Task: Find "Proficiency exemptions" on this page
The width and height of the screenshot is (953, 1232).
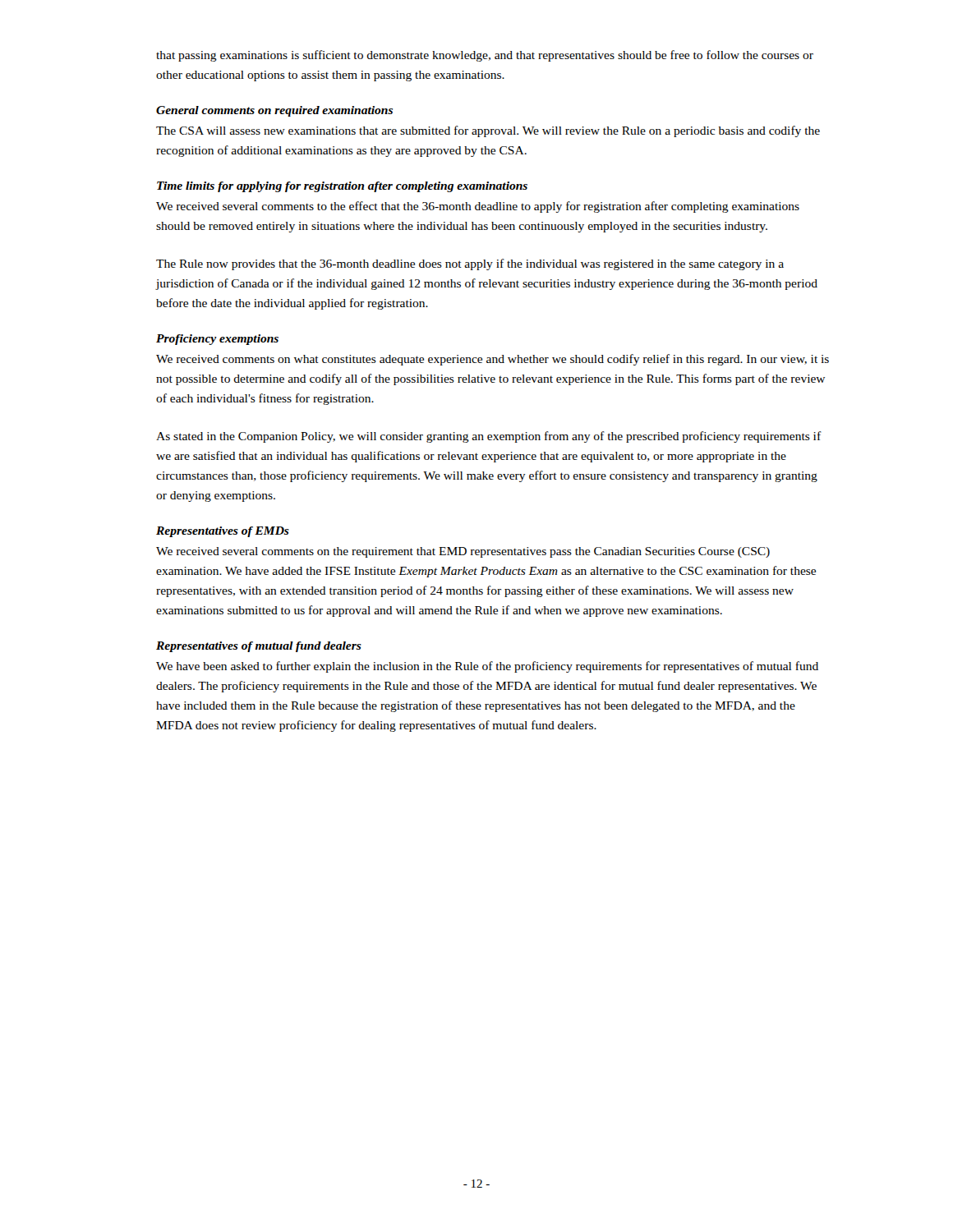Action: pos(217,338)
